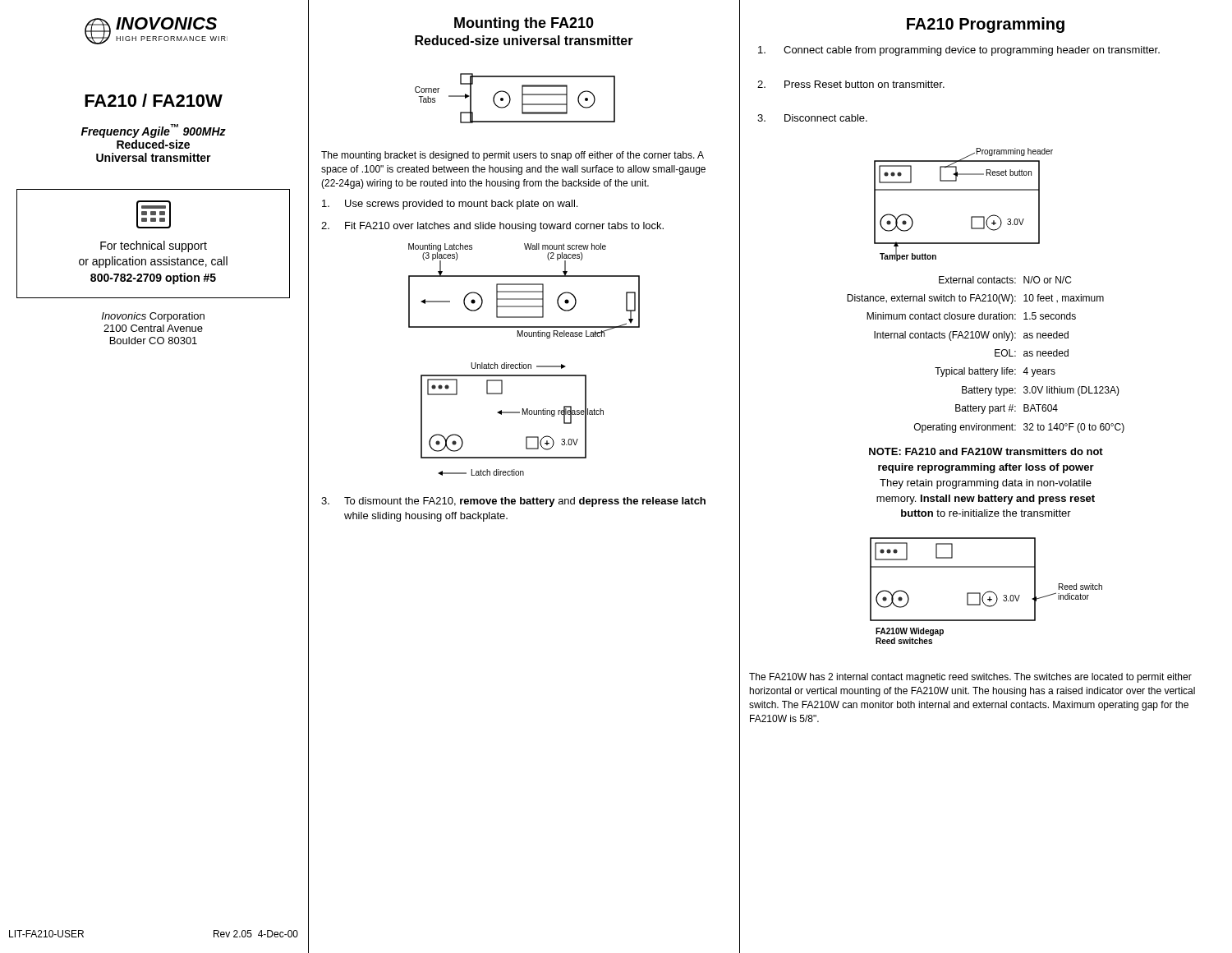Click on the text block starting "Inovonics Corporation 2100 Central Avenue Boulder CO 80301"

[x=153, y=329]
